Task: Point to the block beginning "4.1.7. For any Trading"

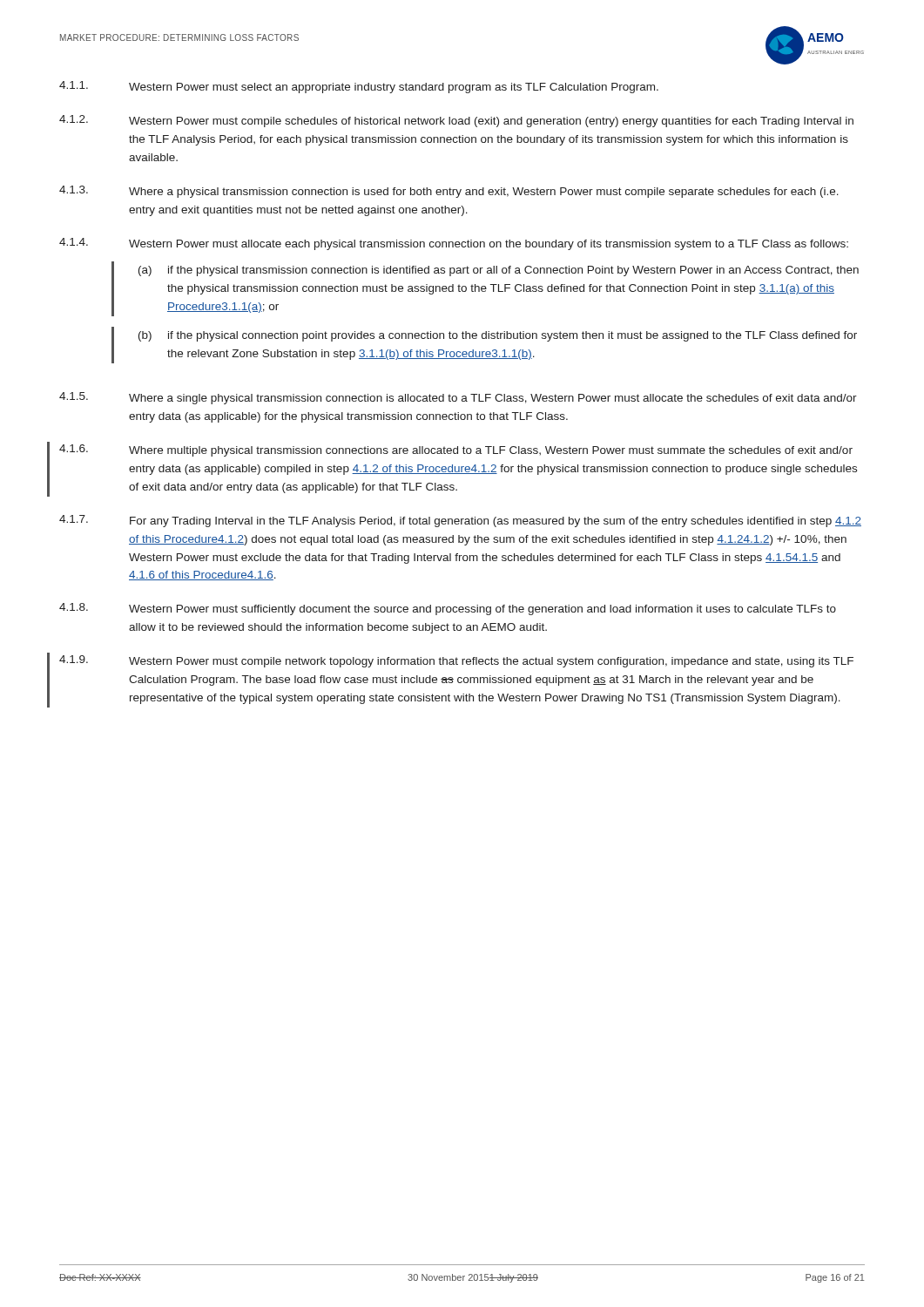Action: point(462,549)
